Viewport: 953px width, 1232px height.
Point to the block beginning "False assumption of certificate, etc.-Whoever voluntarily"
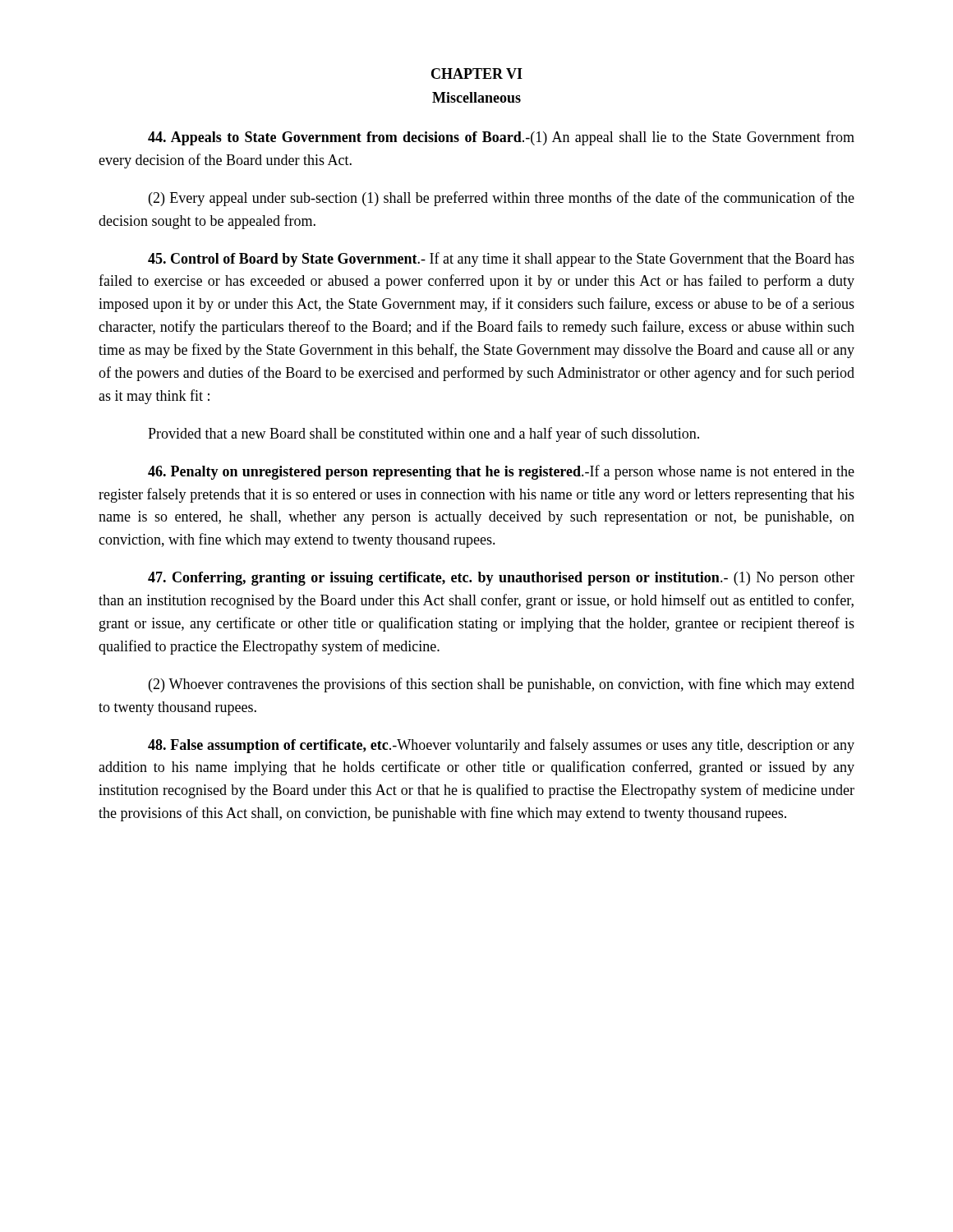click(476, 779)
